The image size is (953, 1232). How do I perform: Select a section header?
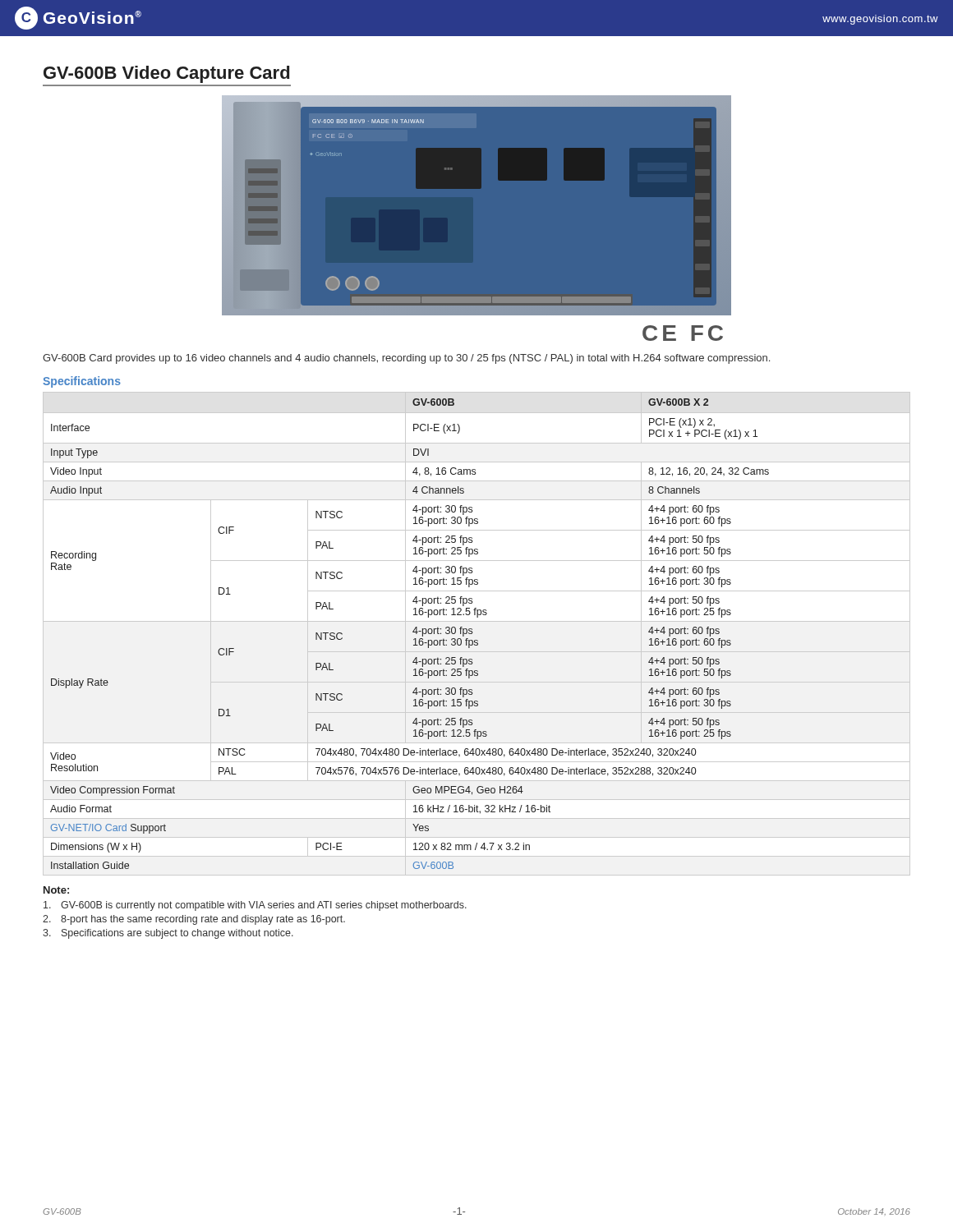[82, 381]
